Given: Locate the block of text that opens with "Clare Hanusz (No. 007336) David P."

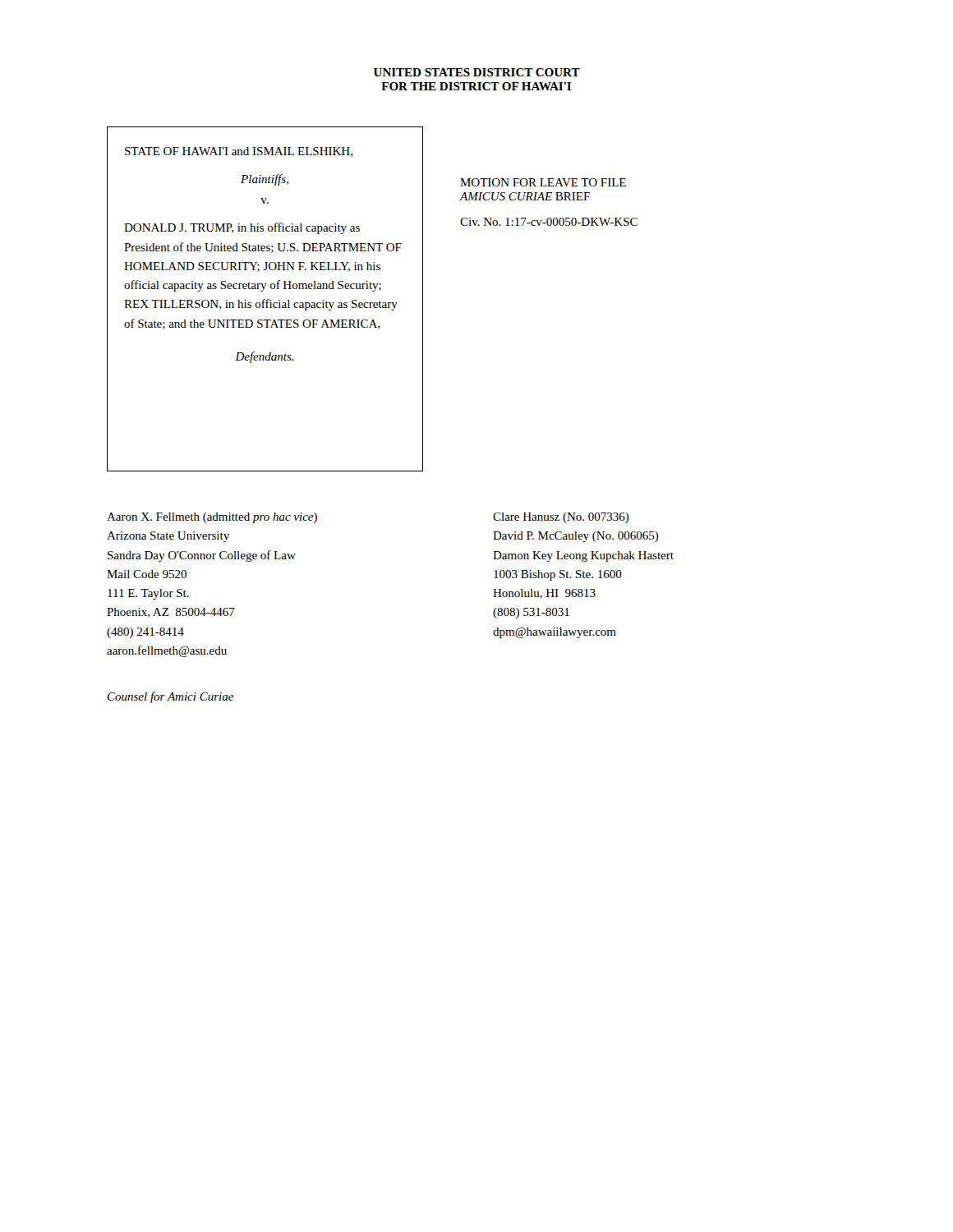Looking at the screenshot, I should pyautogui.click(x=583, y=574).
